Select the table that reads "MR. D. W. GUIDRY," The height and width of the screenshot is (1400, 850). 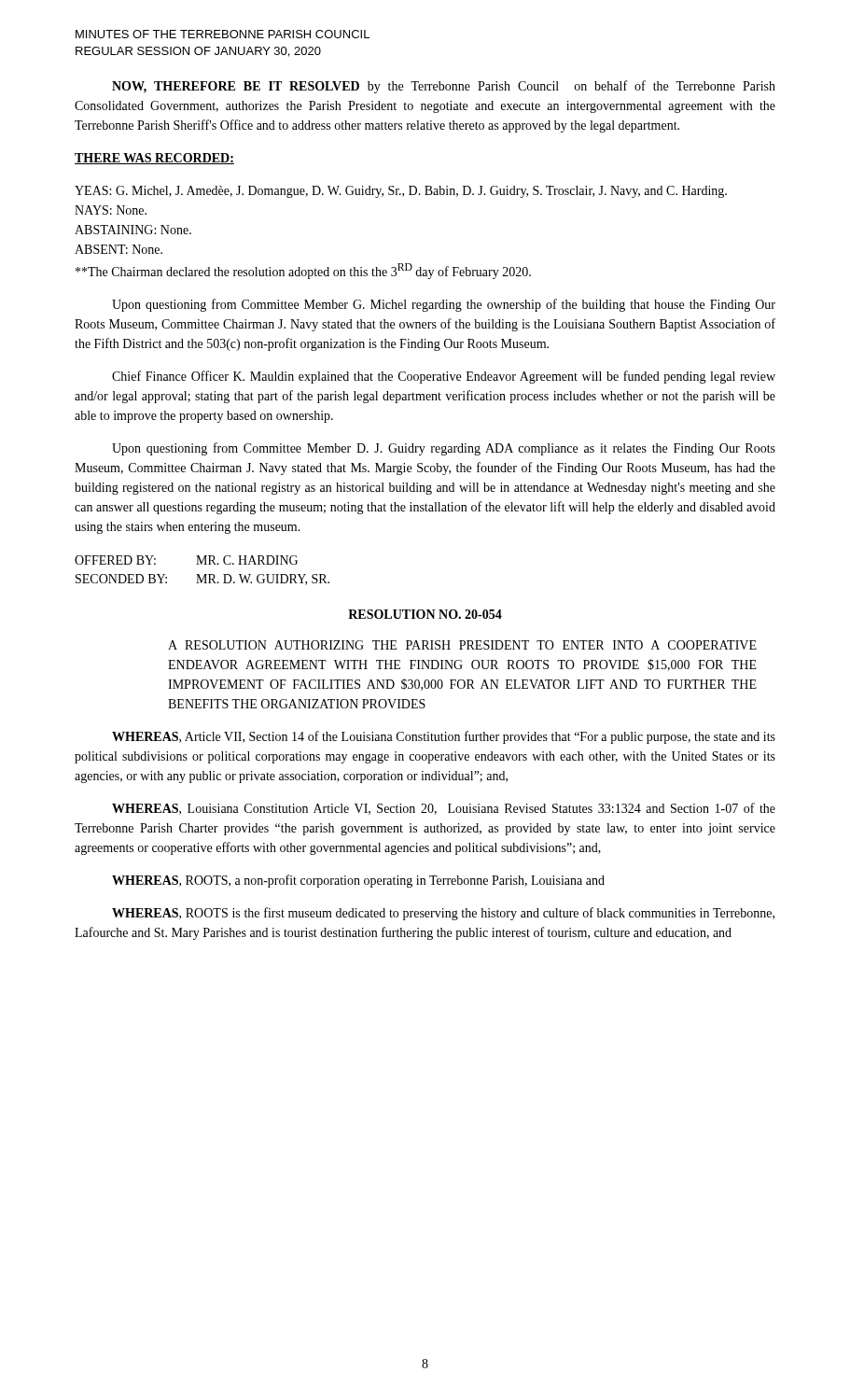click(425, 572)
